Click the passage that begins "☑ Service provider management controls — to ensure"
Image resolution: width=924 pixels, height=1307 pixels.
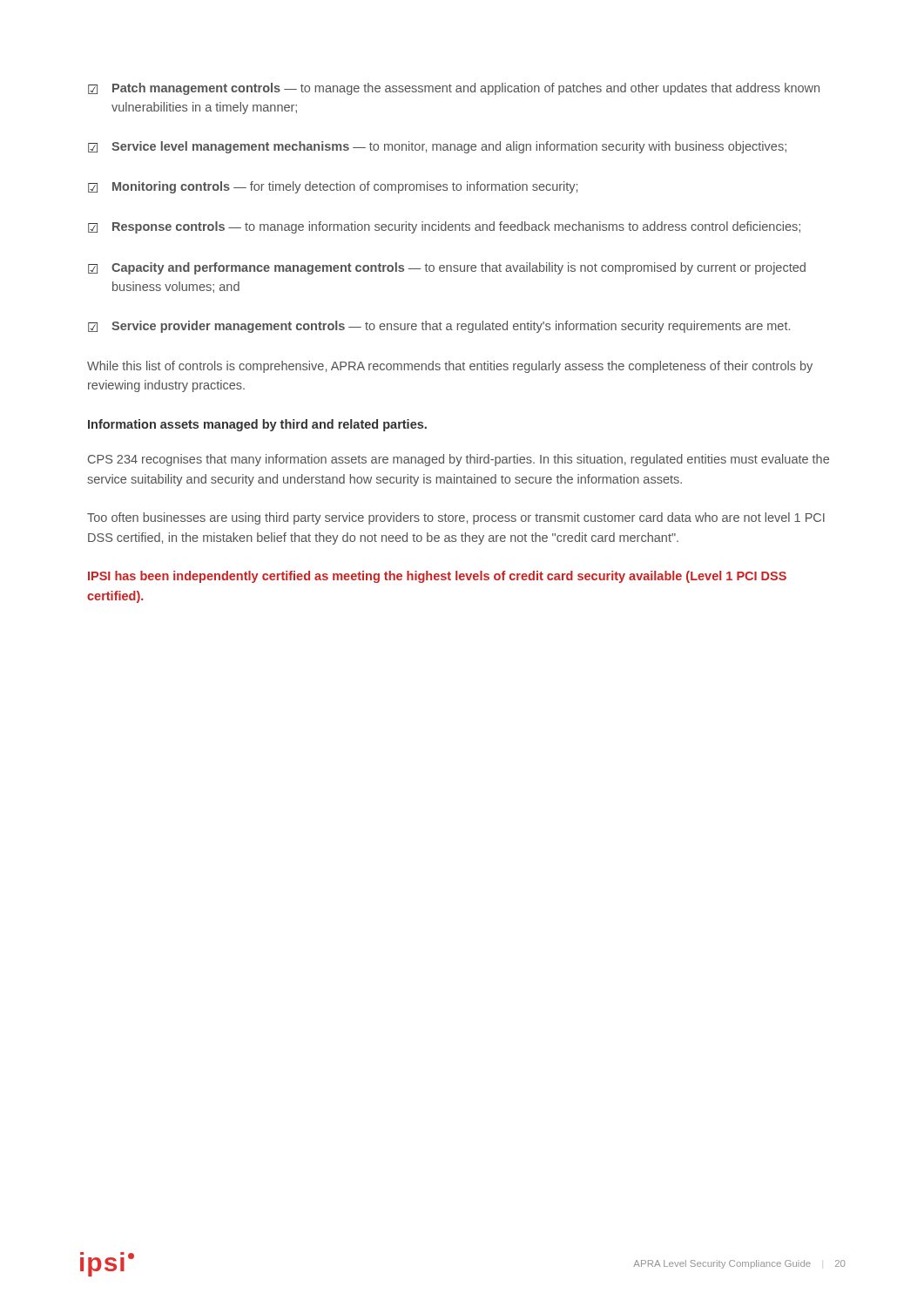(x=462, y=327)
